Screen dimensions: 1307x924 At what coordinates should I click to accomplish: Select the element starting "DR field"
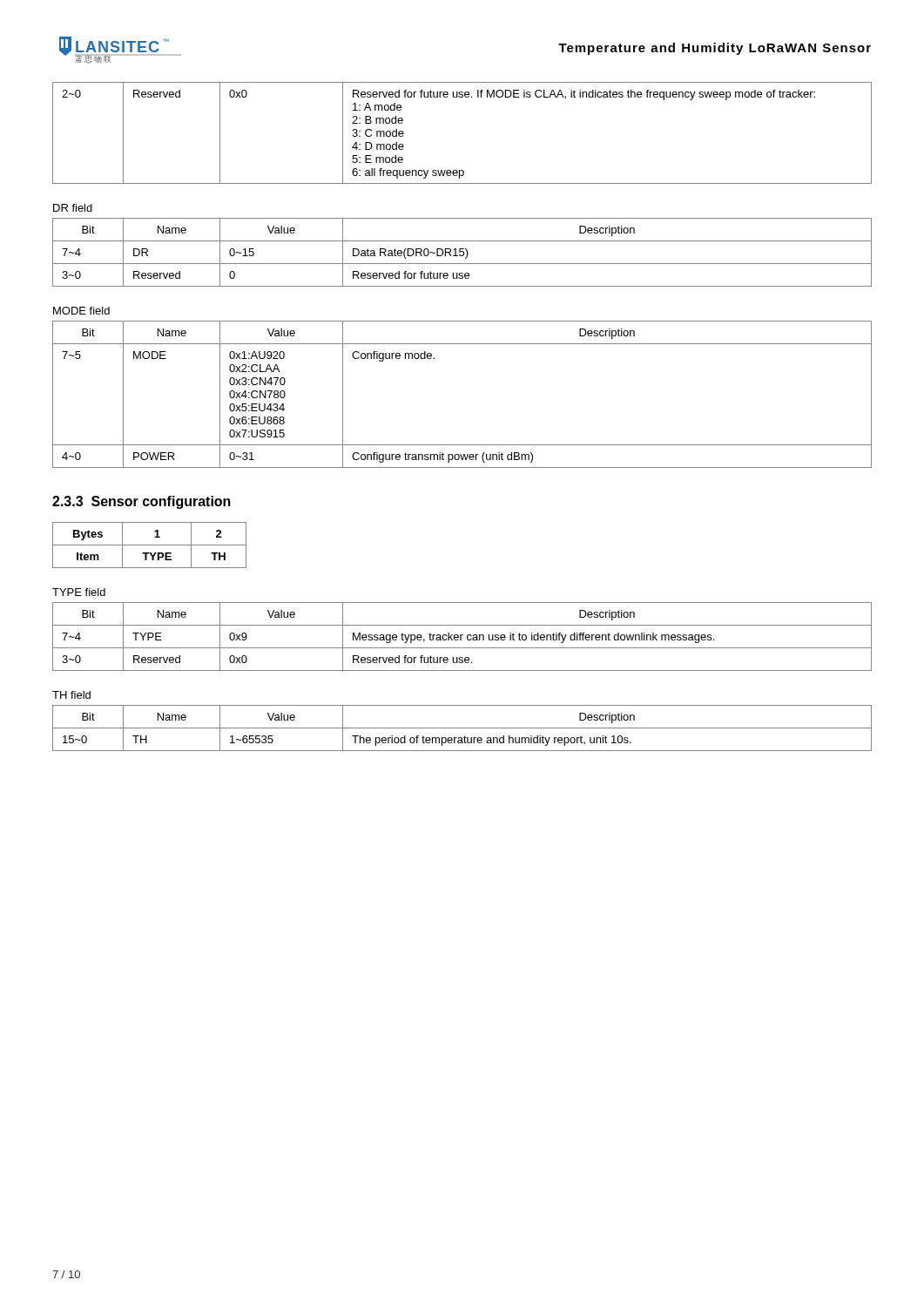coord(72,208)
